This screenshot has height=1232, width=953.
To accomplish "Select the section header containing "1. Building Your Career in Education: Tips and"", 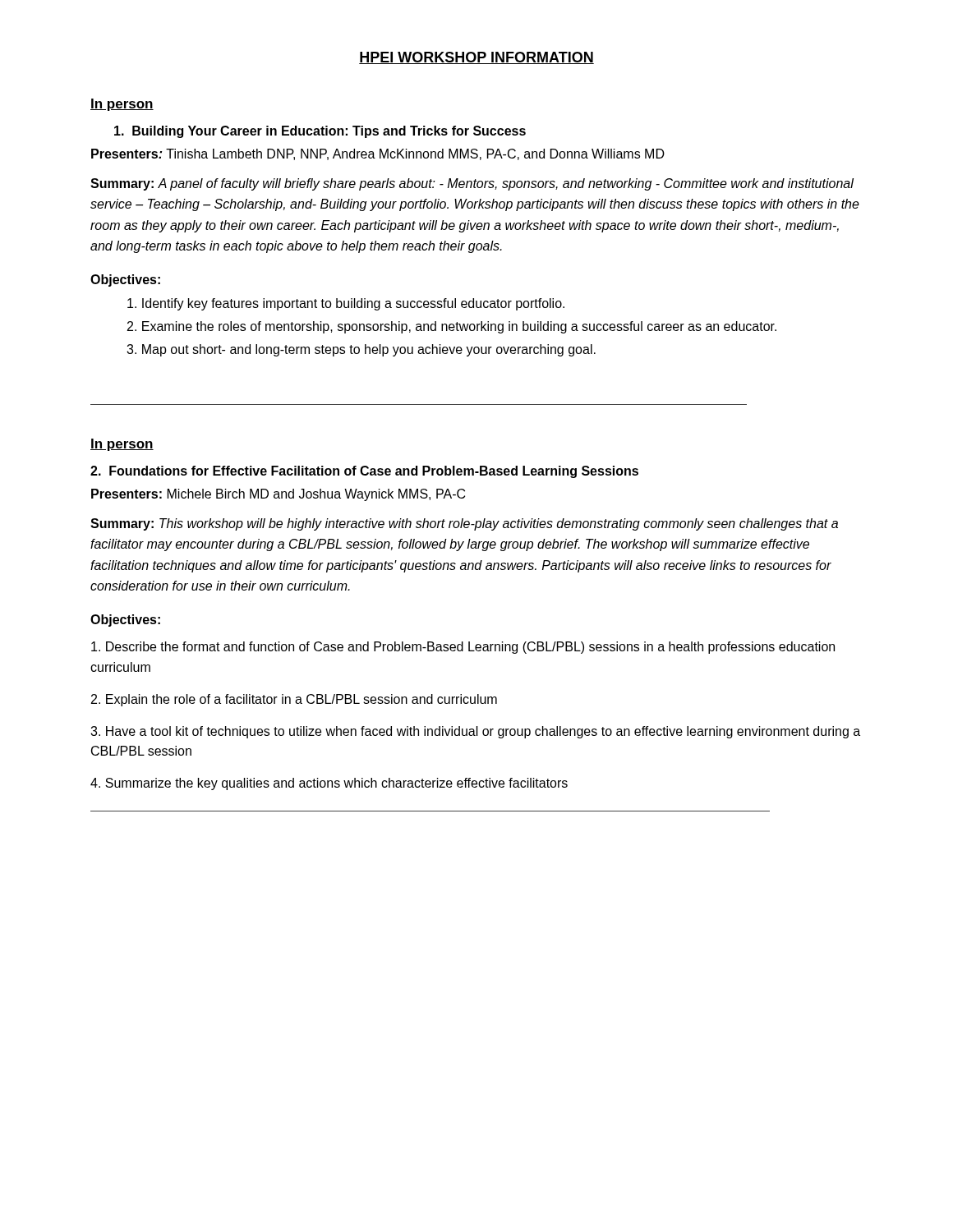I will coord(320,131).
